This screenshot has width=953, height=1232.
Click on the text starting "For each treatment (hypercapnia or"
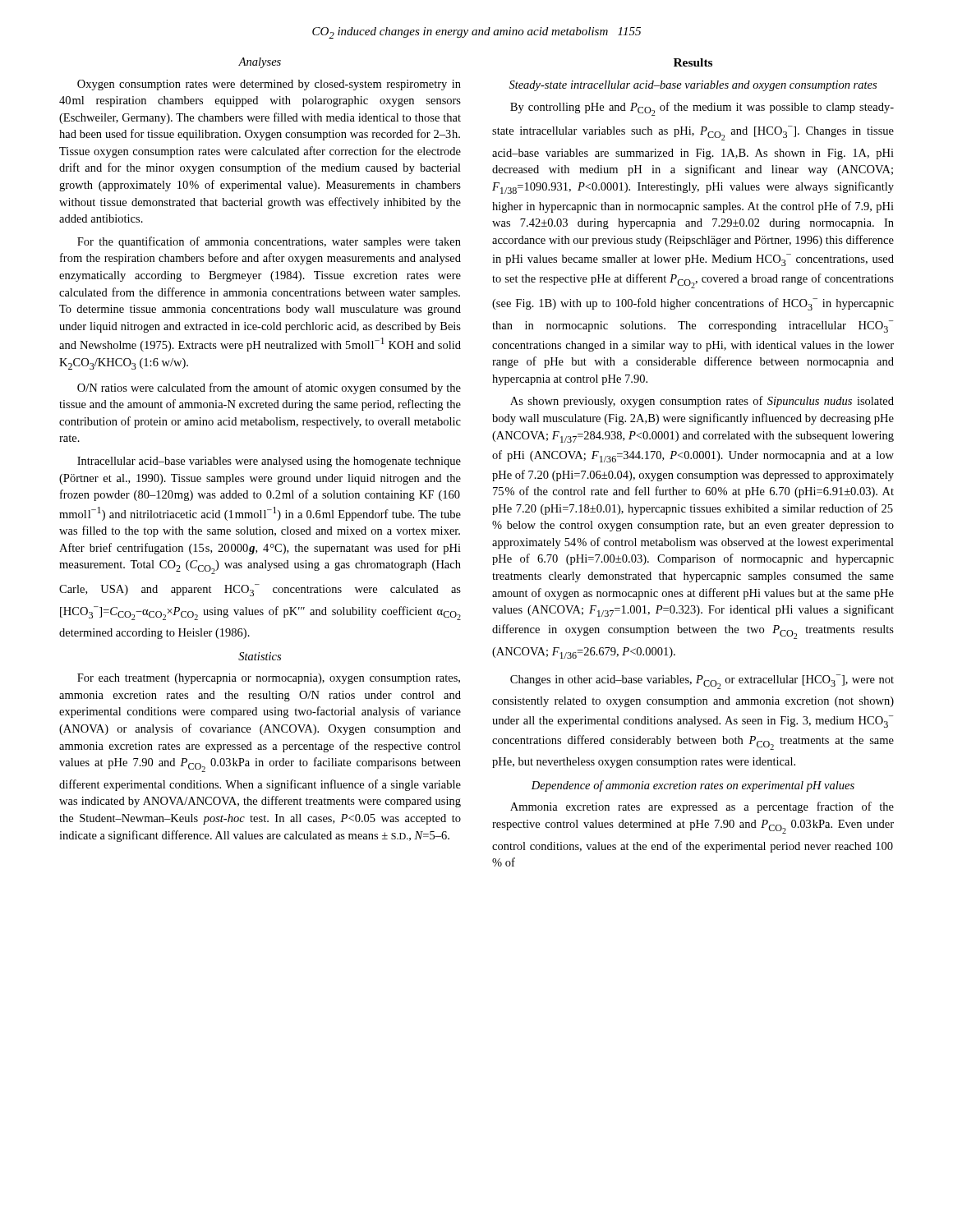[260, 757]
